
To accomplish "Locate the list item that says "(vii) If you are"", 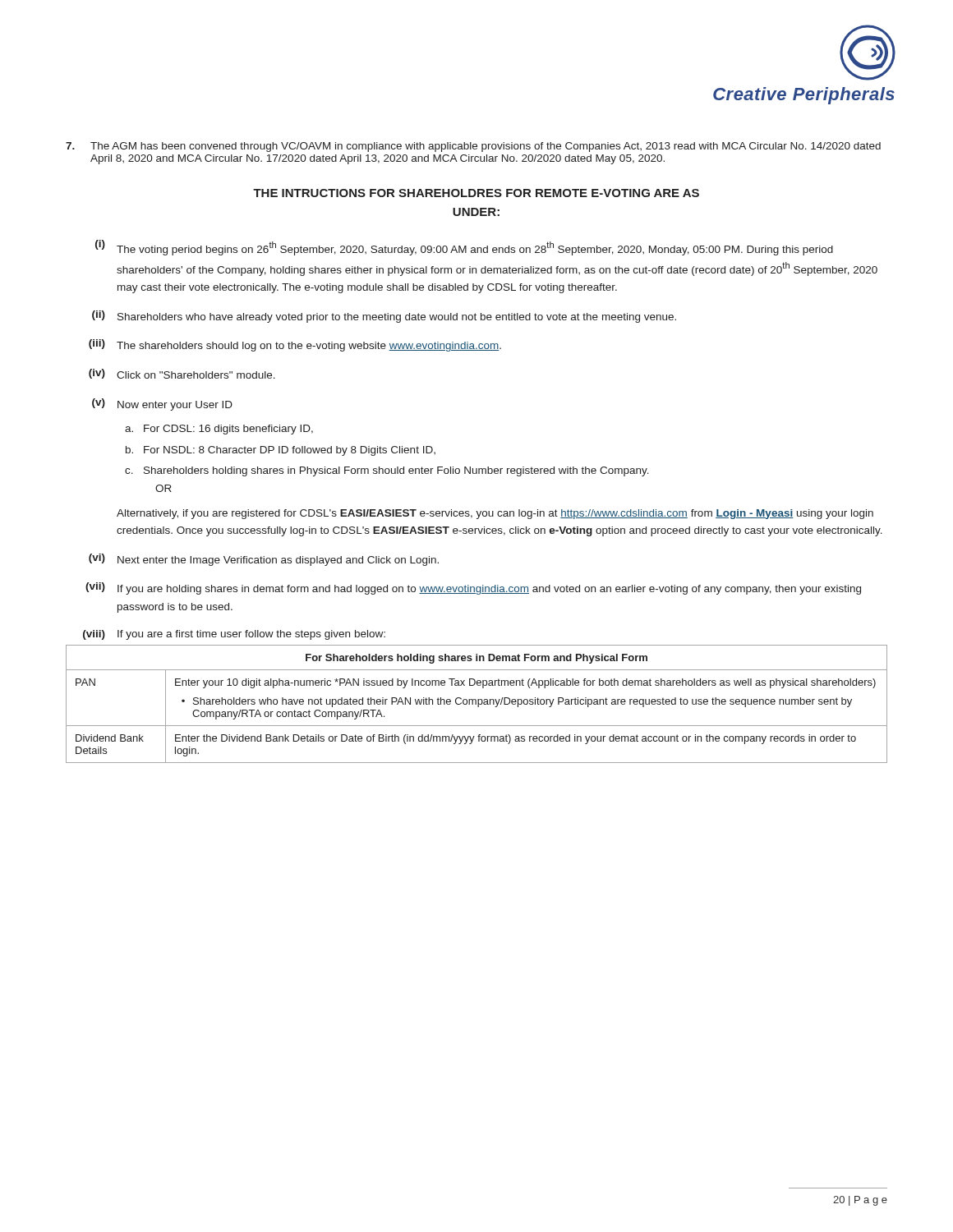I will (x=476, y=598).
